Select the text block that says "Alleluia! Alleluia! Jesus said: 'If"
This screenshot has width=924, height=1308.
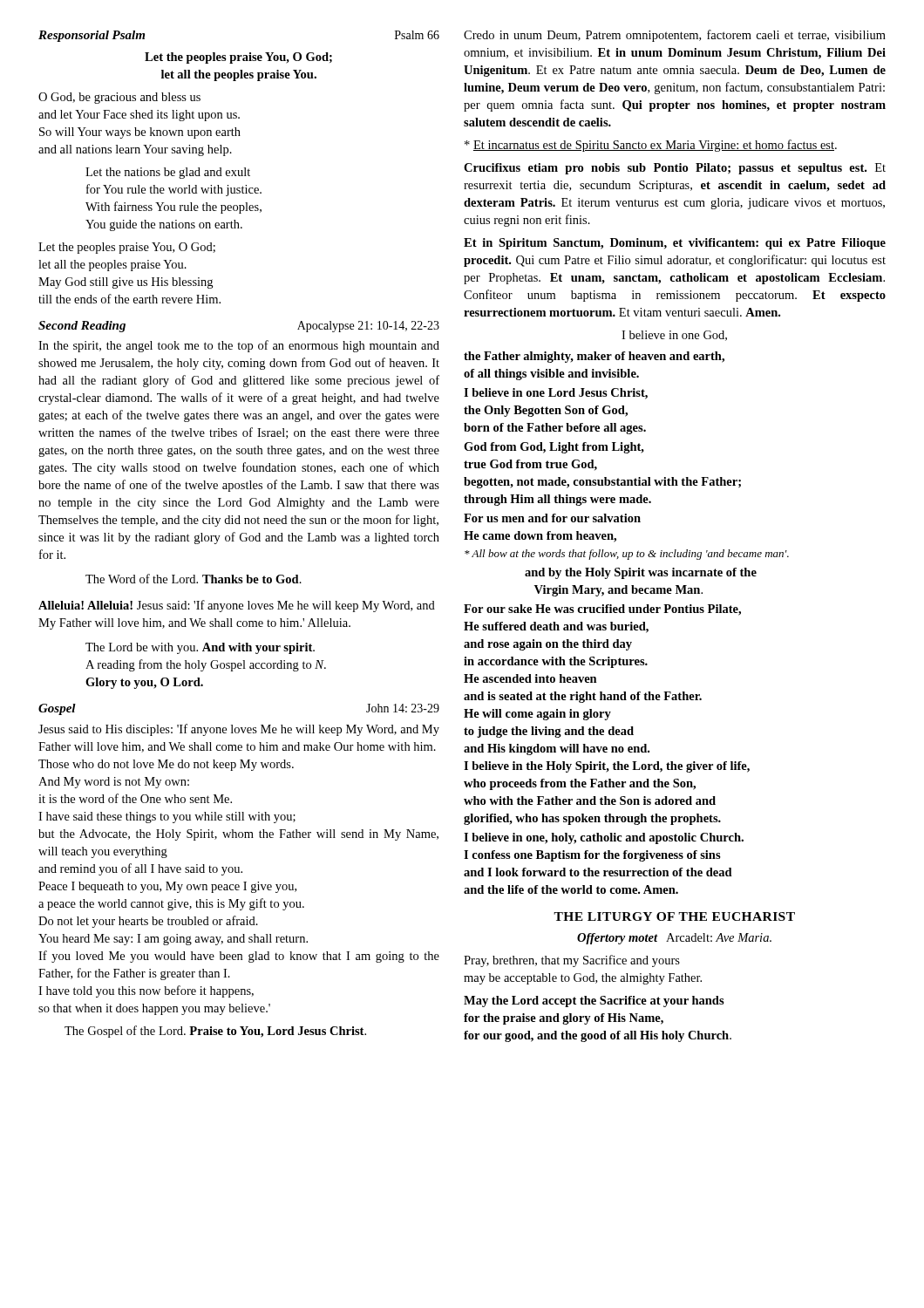click(236, 614)
